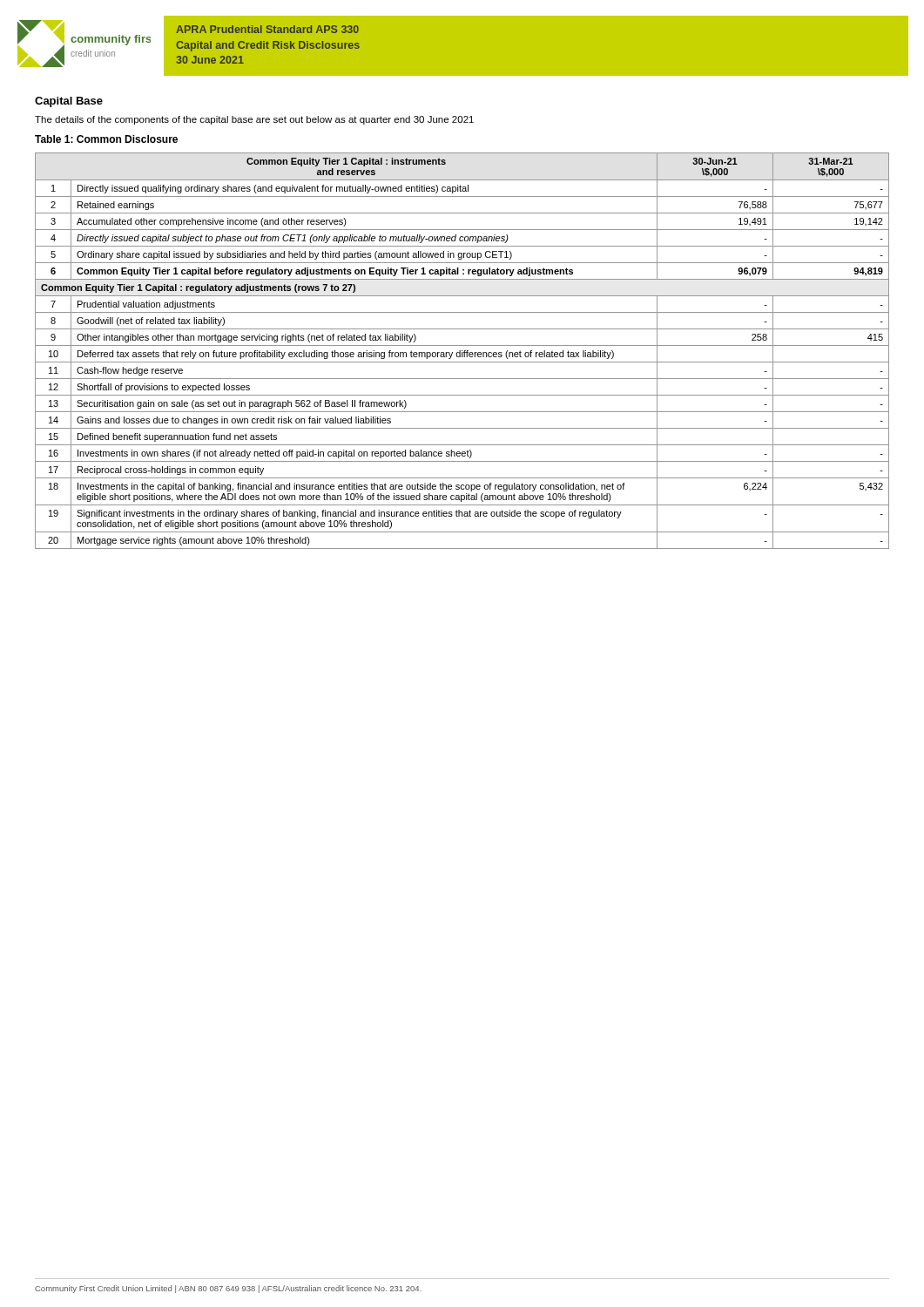
Task: Click on the element starting "The details of the components of the"
Action: pyautogui.click(x=254, y=119)
